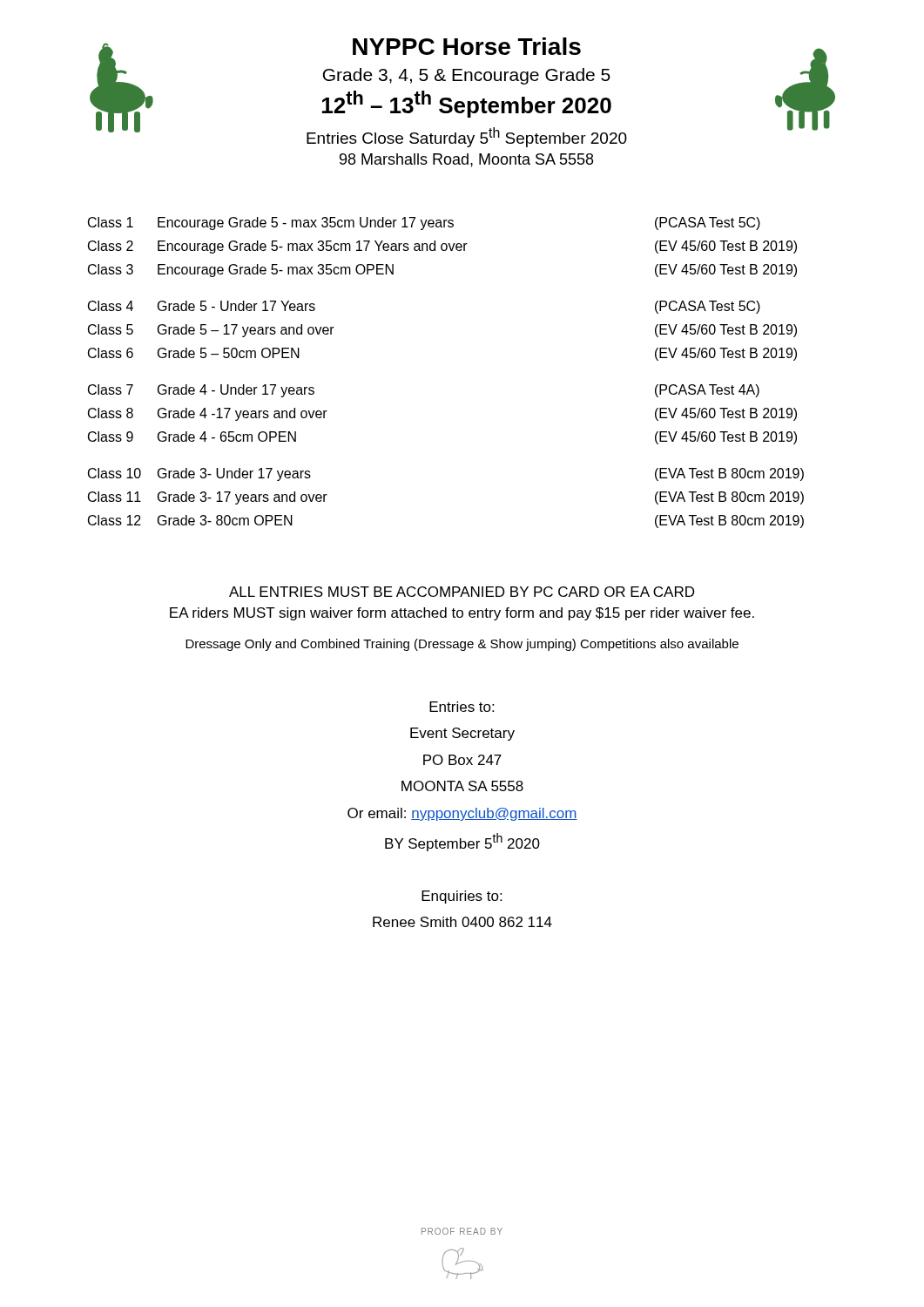Select the list item that says "Class 4 Grade 5 - Under 17 Years"

pyautogui.click(x=111, y=307)
